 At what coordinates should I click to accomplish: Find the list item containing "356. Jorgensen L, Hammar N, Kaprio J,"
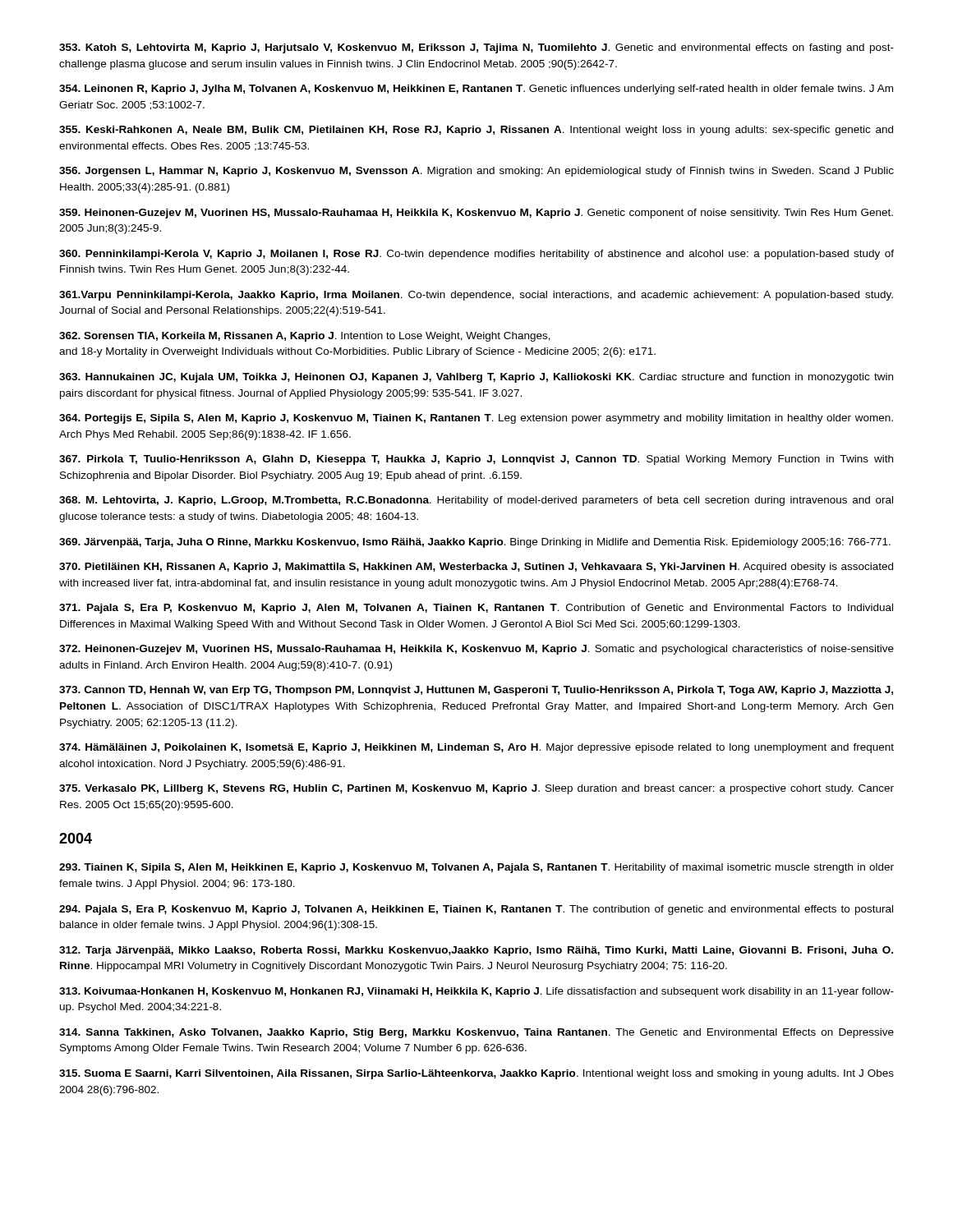tap(476, 179)
